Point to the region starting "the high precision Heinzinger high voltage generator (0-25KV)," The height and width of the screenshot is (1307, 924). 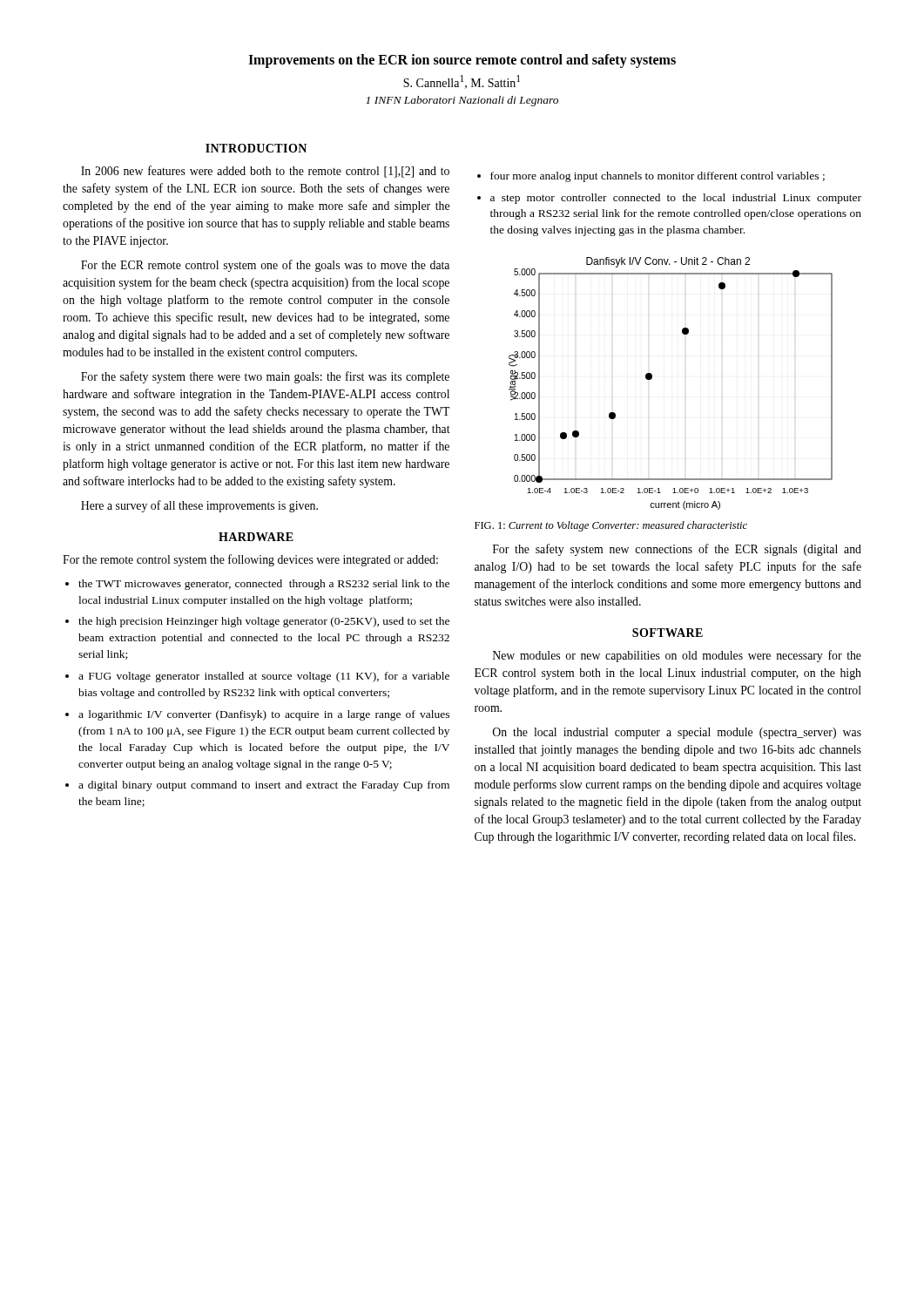coord(256,638)
